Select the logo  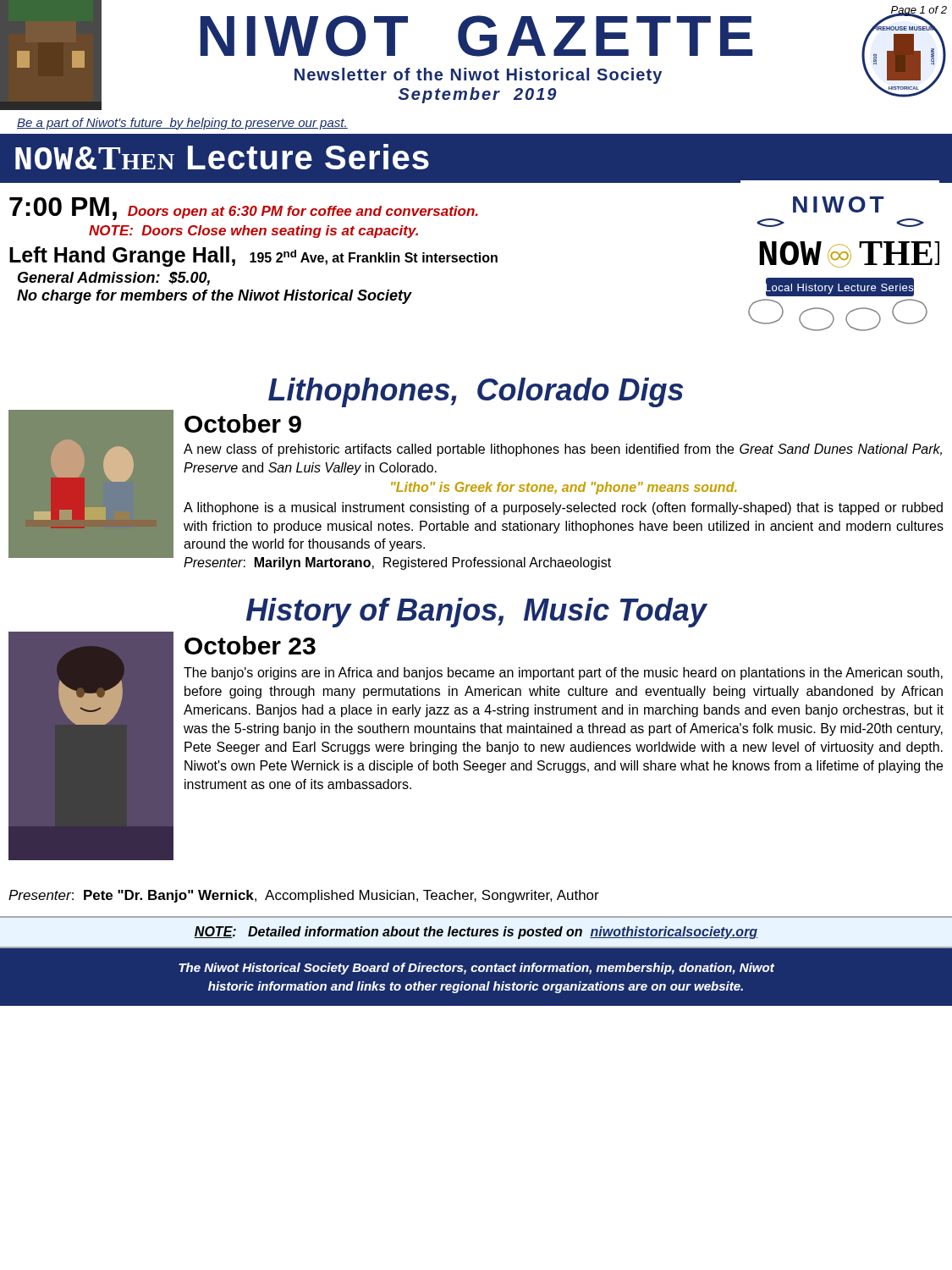pos(840,269)
